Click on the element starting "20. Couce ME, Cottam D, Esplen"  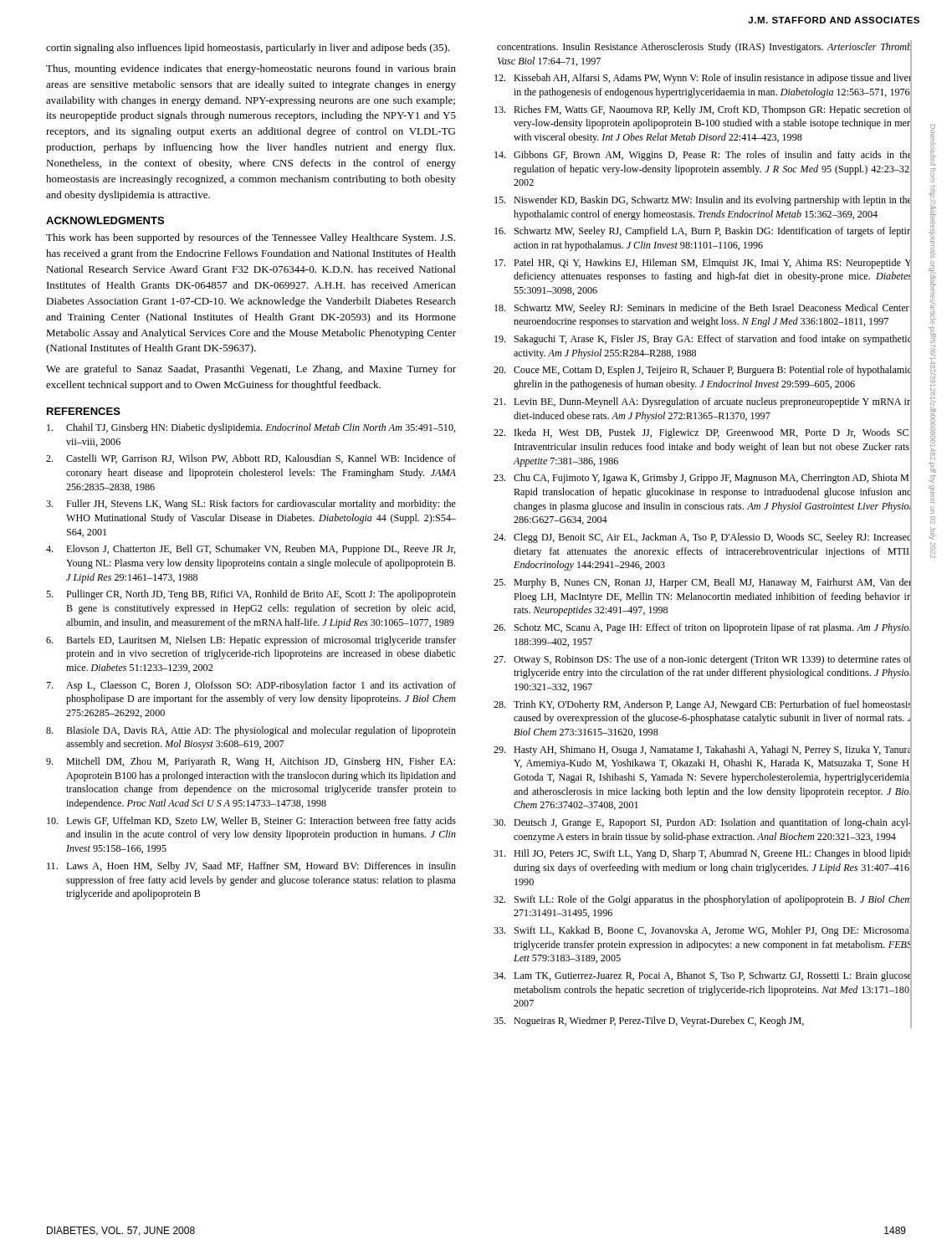point(703,377)
